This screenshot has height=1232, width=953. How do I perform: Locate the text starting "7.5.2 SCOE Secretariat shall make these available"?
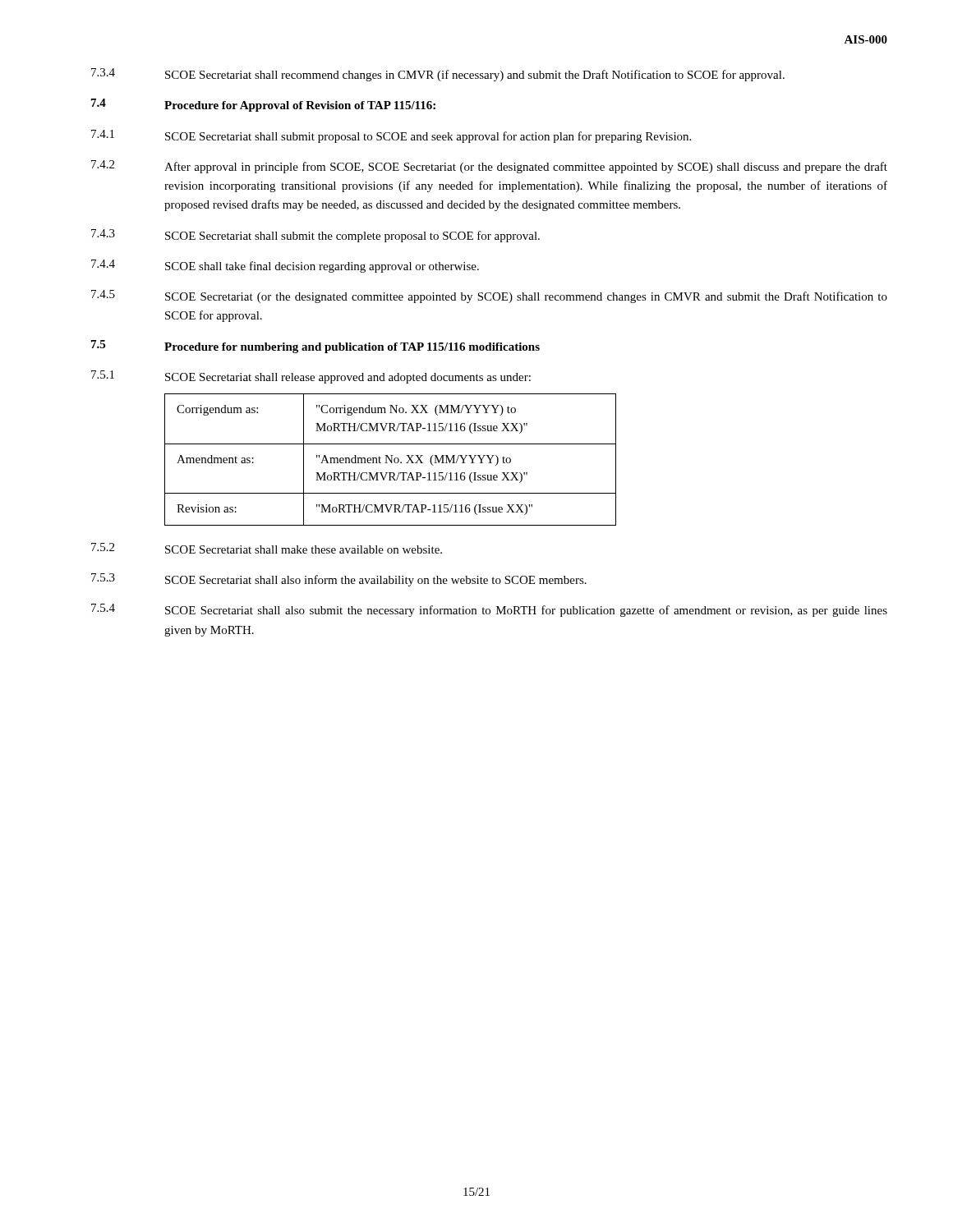267,548
